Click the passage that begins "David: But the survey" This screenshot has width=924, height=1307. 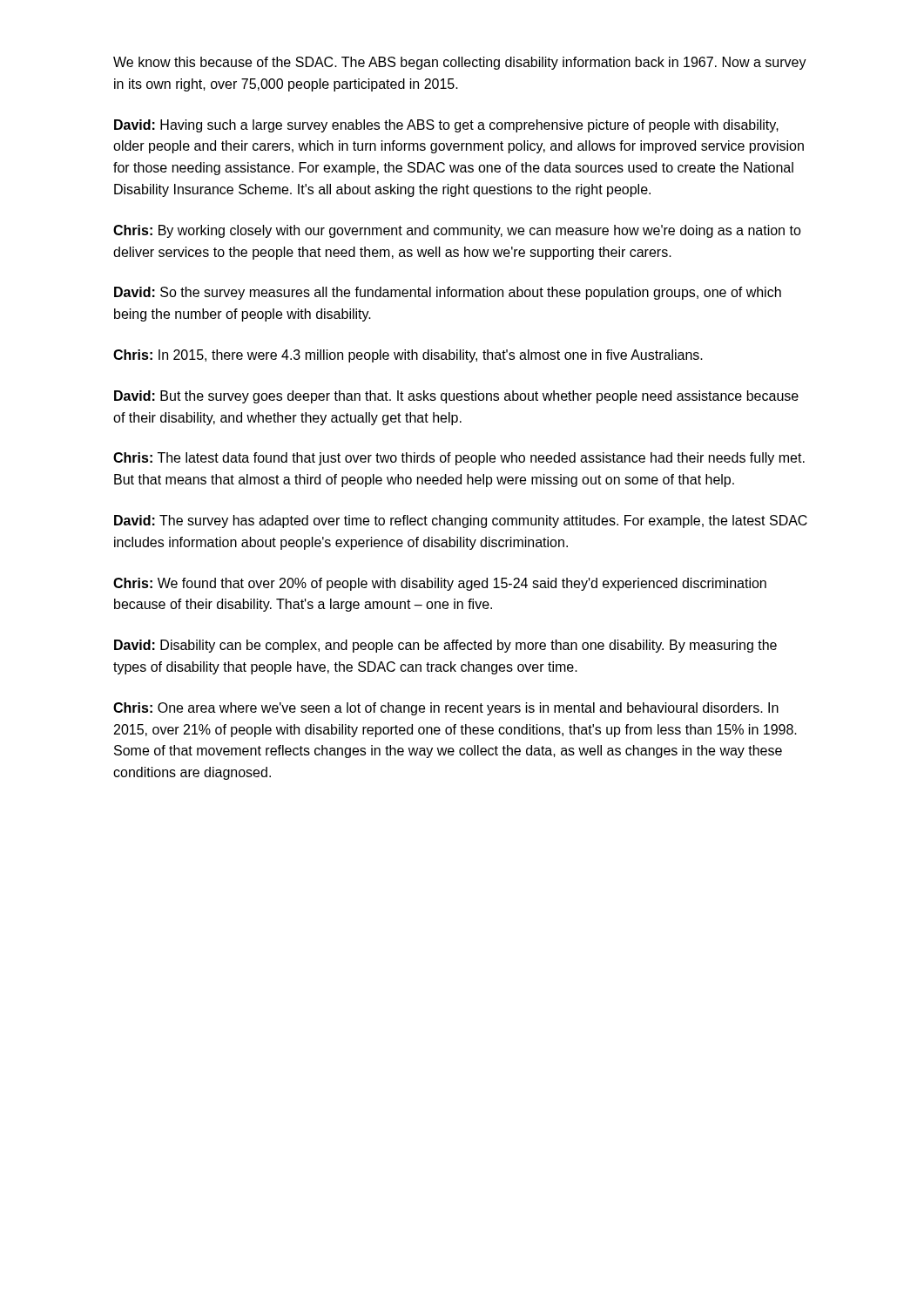coord(456,407)
